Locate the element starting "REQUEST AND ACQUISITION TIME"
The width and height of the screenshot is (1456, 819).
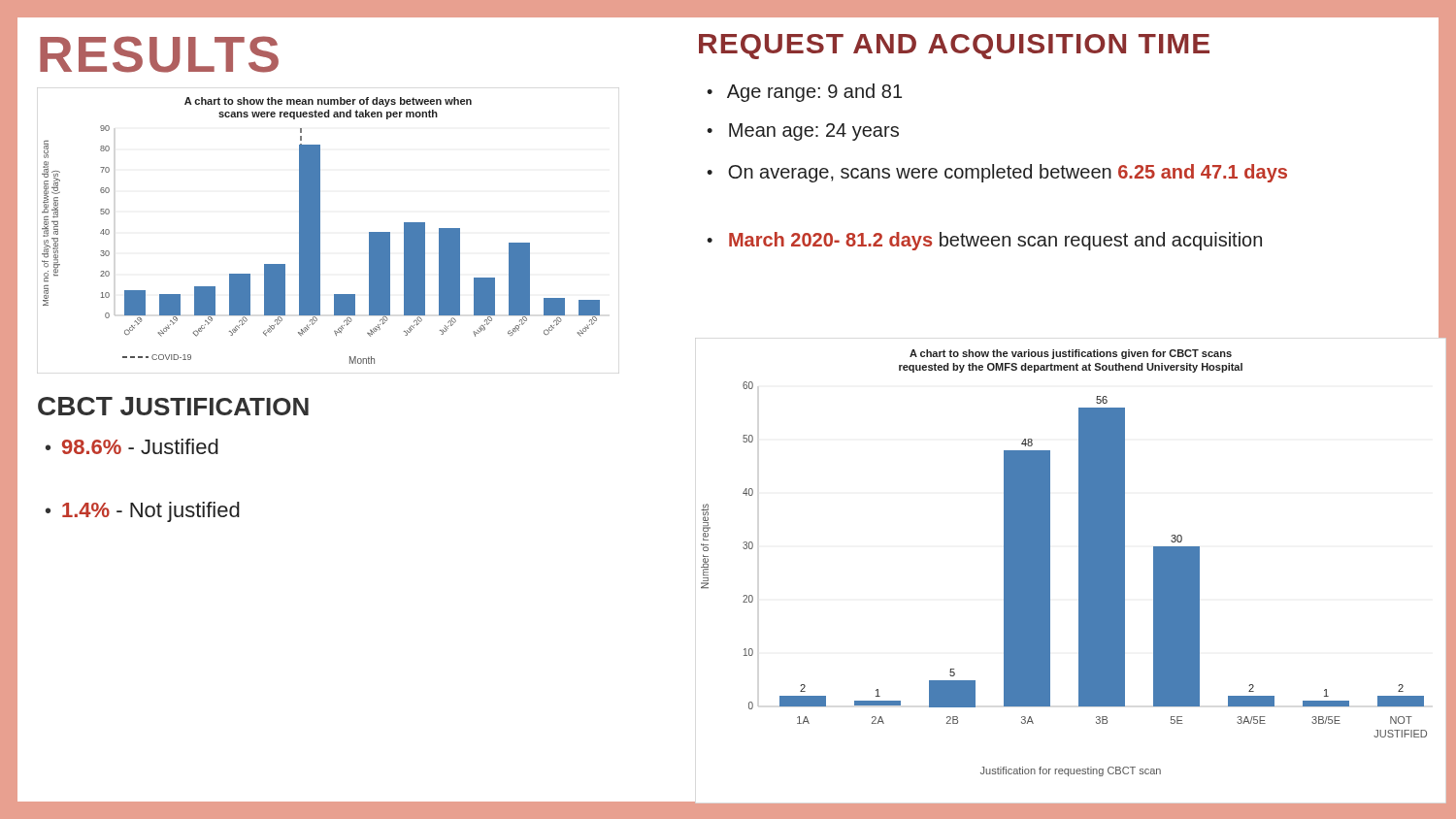point(954,43)
